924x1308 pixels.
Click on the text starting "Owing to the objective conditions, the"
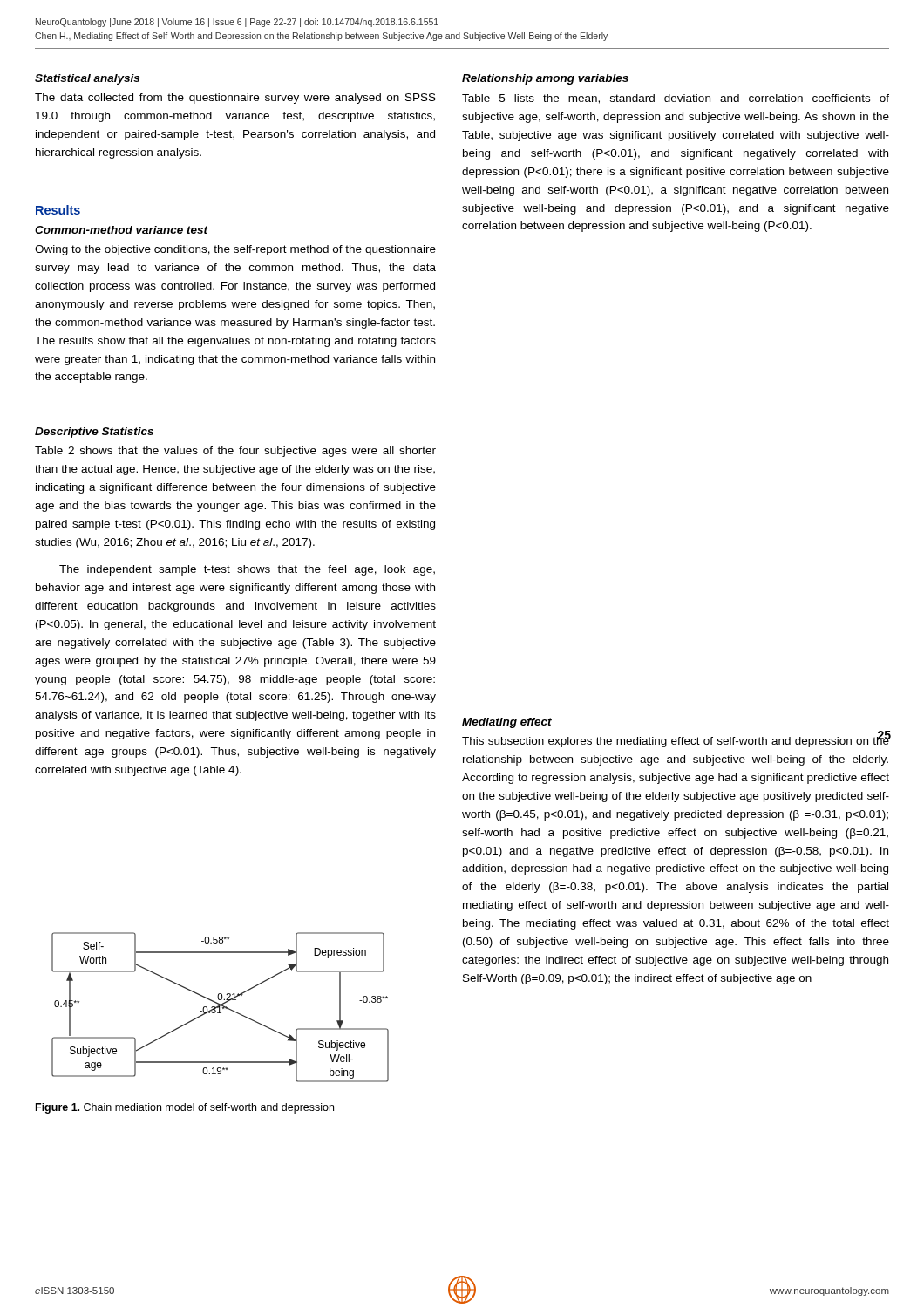click(x=235, y=313)
